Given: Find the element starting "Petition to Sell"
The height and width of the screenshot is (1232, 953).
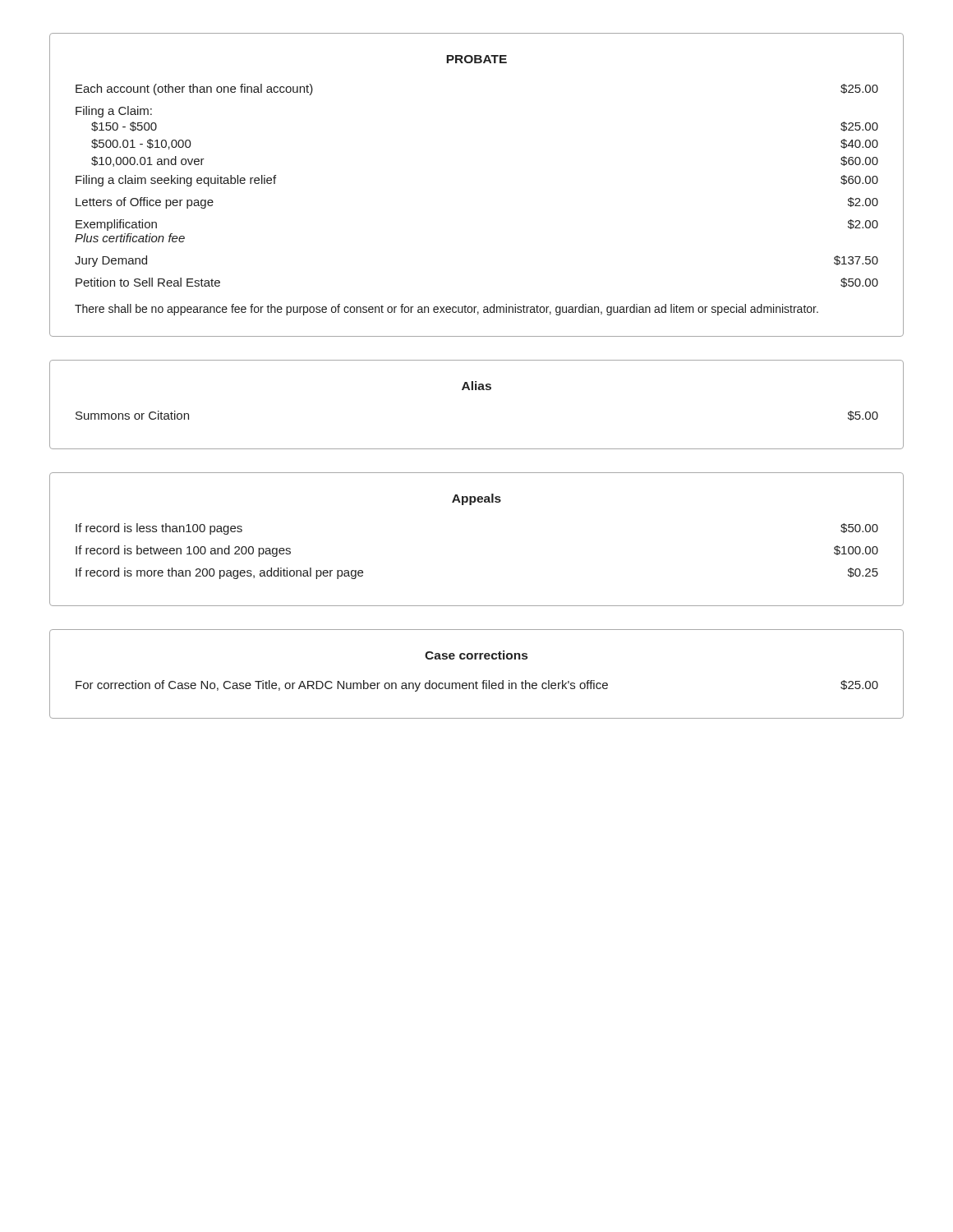Looking at the screenshot, I should [149, 282].
